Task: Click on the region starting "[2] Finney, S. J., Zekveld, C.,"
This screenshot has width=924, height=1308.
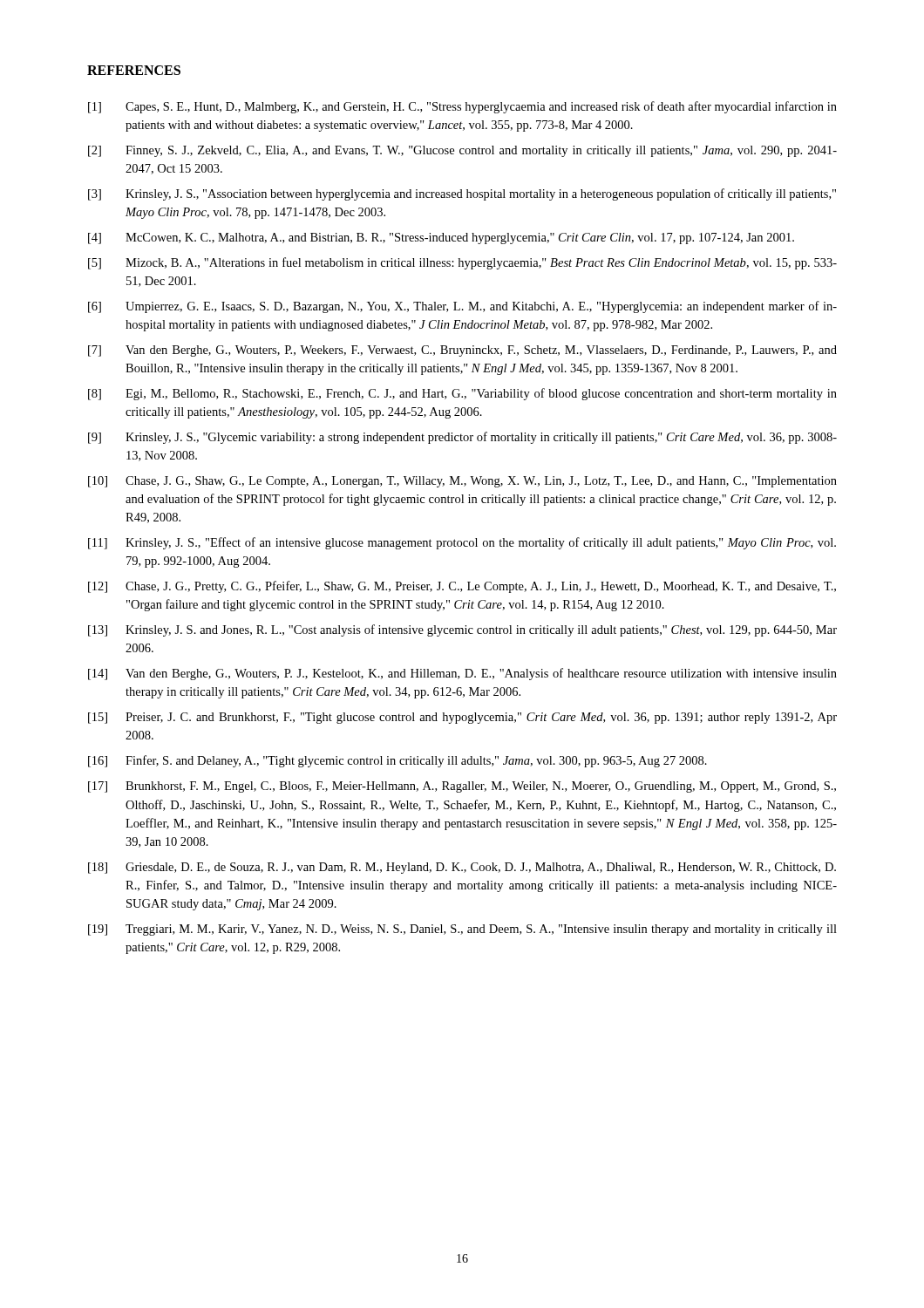Action: point(462,160)
